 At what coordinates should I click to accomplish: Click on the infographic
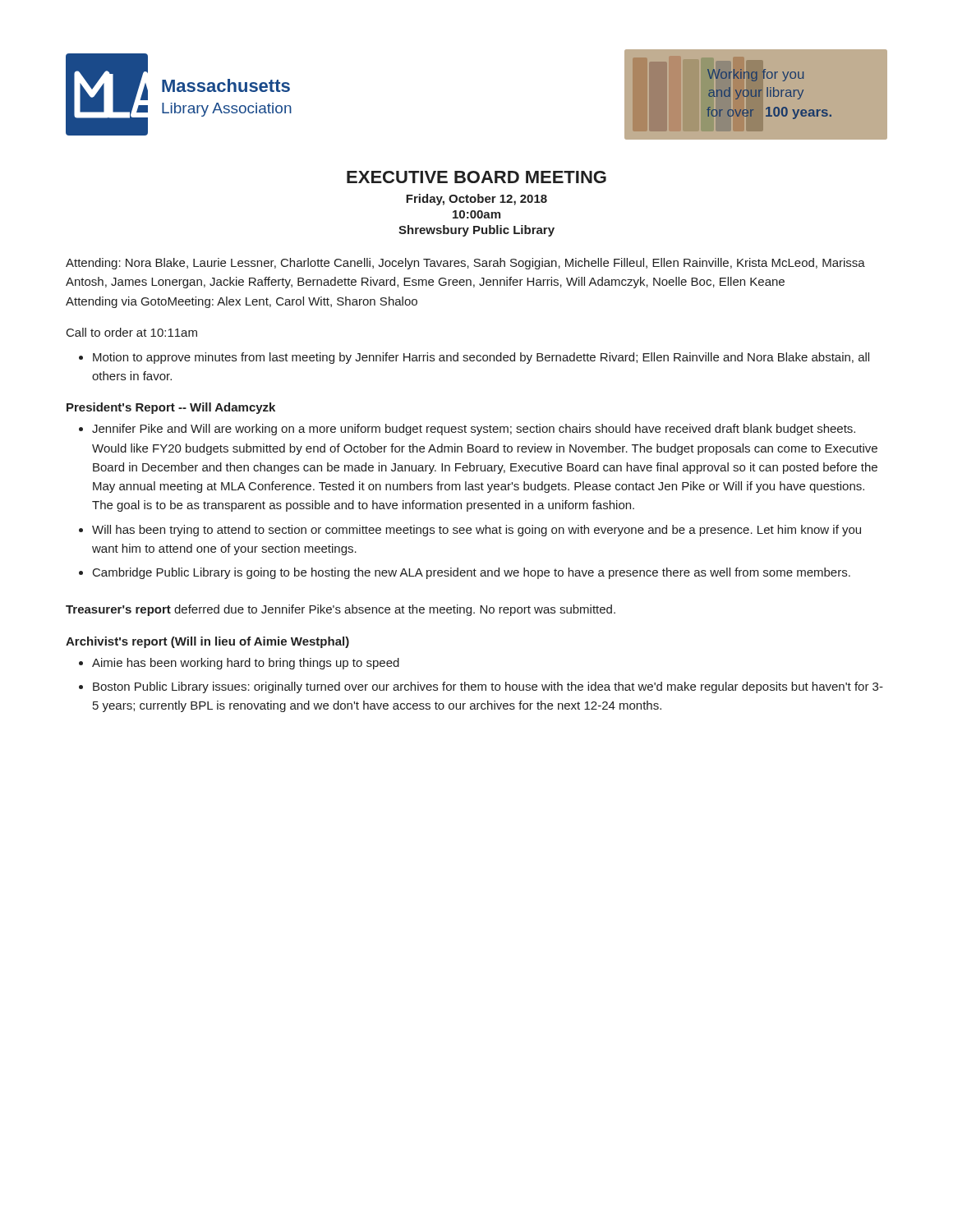click(756, 96)
